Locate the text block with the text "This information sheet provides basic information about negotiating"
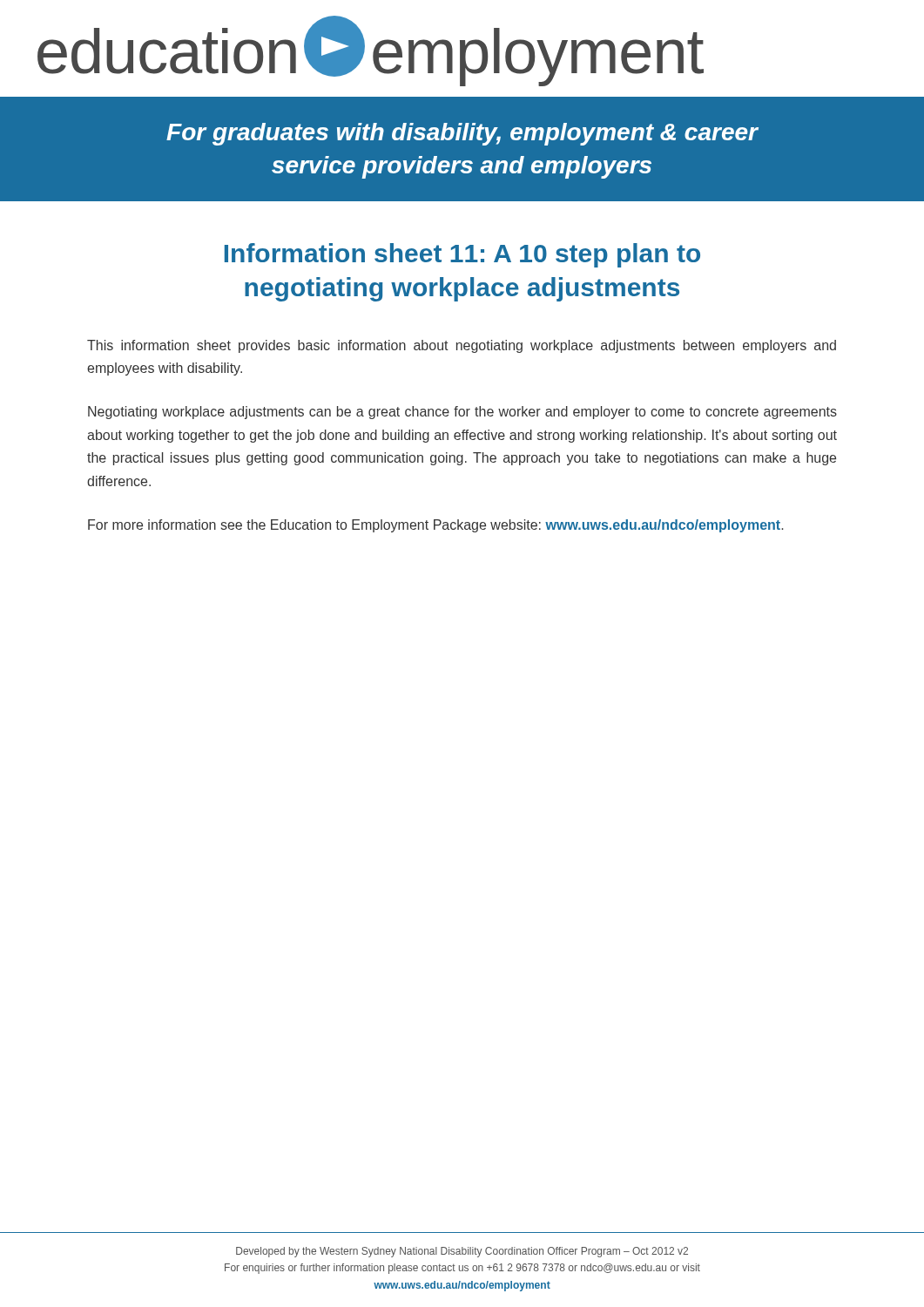The height and width of the screenshot is (1307, 924). tap(462, 357)
